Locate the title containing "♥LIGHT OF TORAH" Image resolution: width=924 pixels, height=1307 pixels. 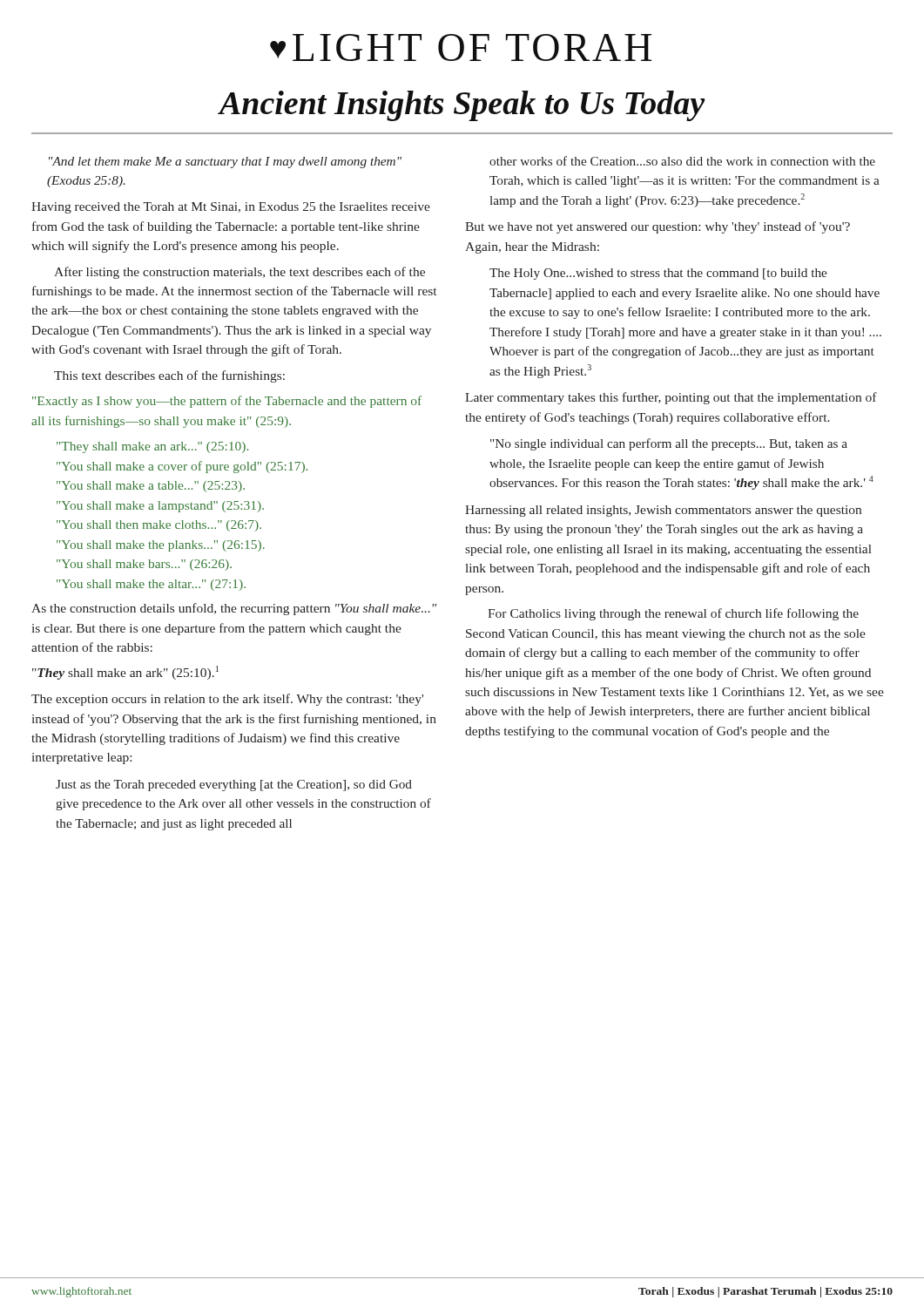(x=462, y=48)
